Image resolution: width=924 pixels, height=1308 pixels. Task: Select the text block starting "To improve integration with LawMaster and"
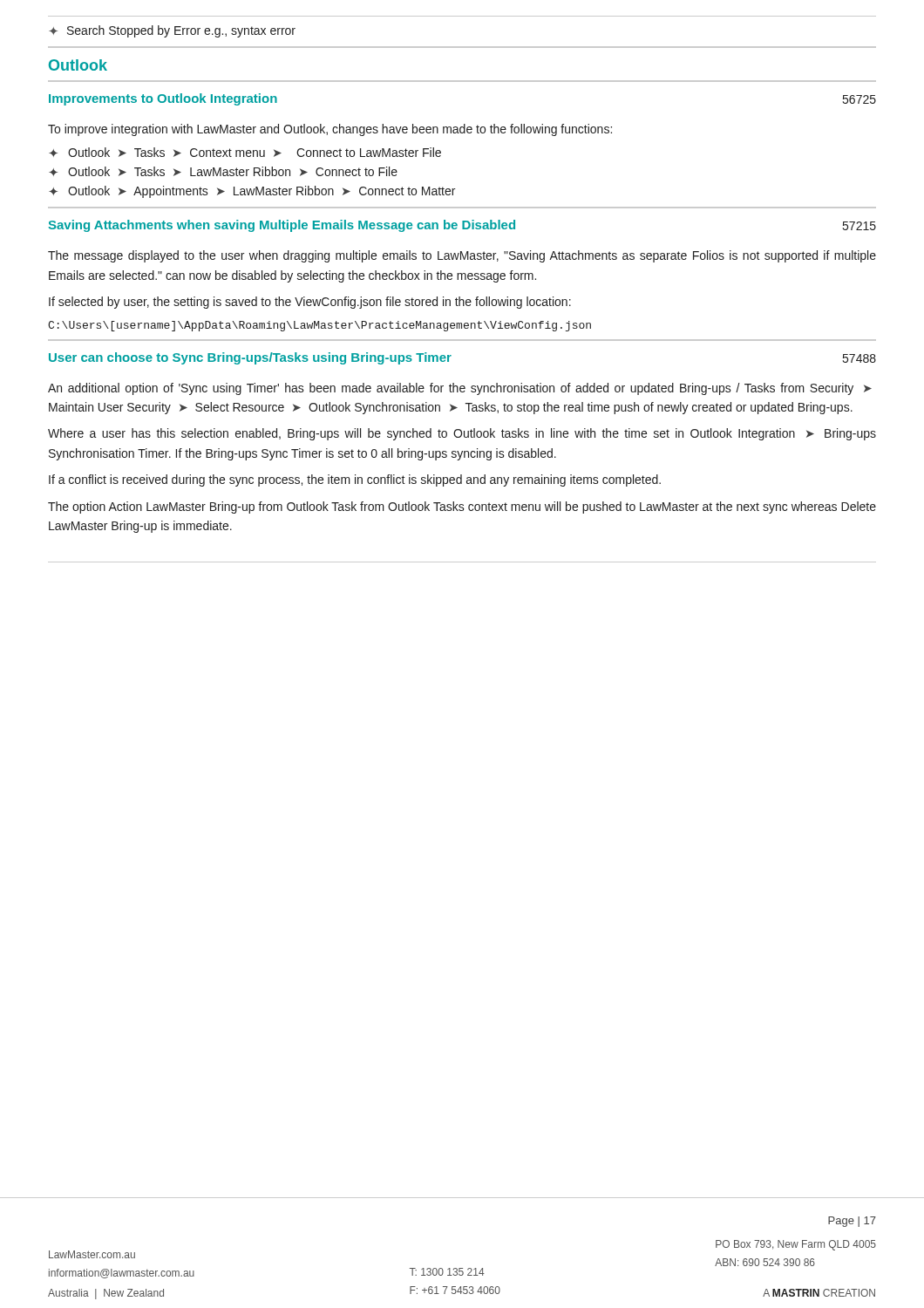331,129
